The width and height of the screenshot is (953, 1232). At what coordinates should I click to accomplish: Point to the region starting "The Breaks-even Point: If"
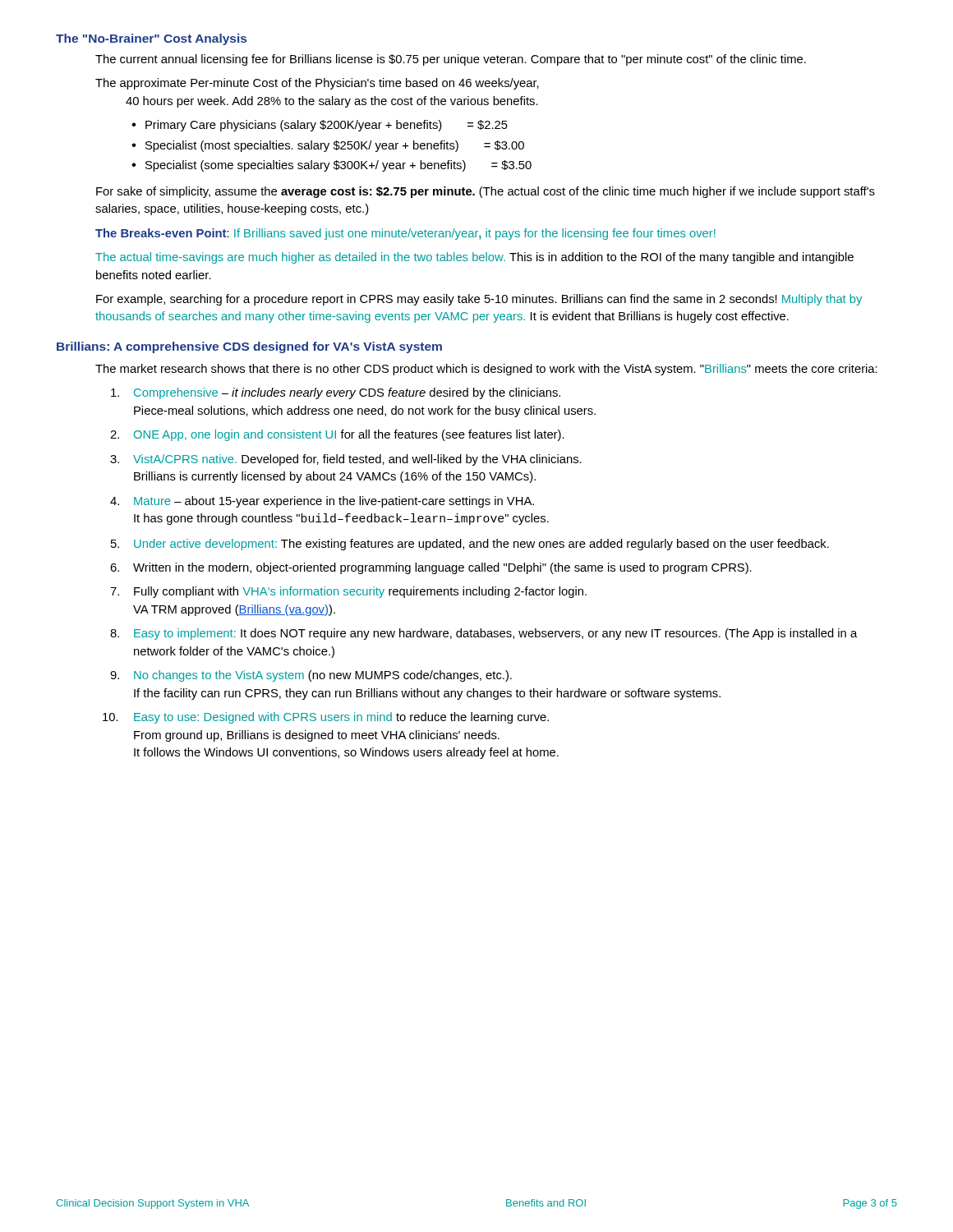click(x=406, y=233)
